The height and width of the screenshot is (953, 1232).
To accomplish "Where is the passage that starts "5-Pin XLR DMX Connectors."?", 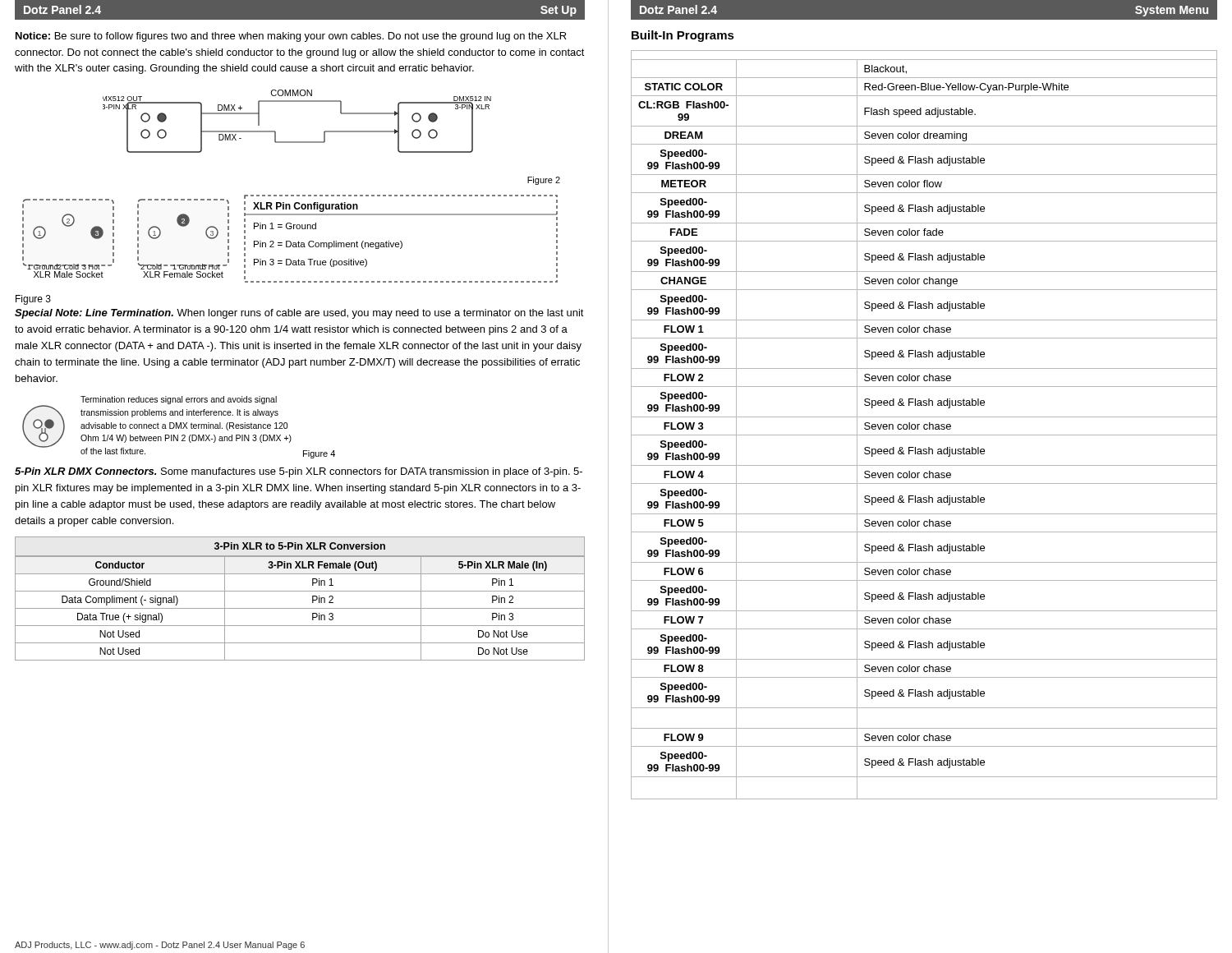I will (x=299, y=496).
